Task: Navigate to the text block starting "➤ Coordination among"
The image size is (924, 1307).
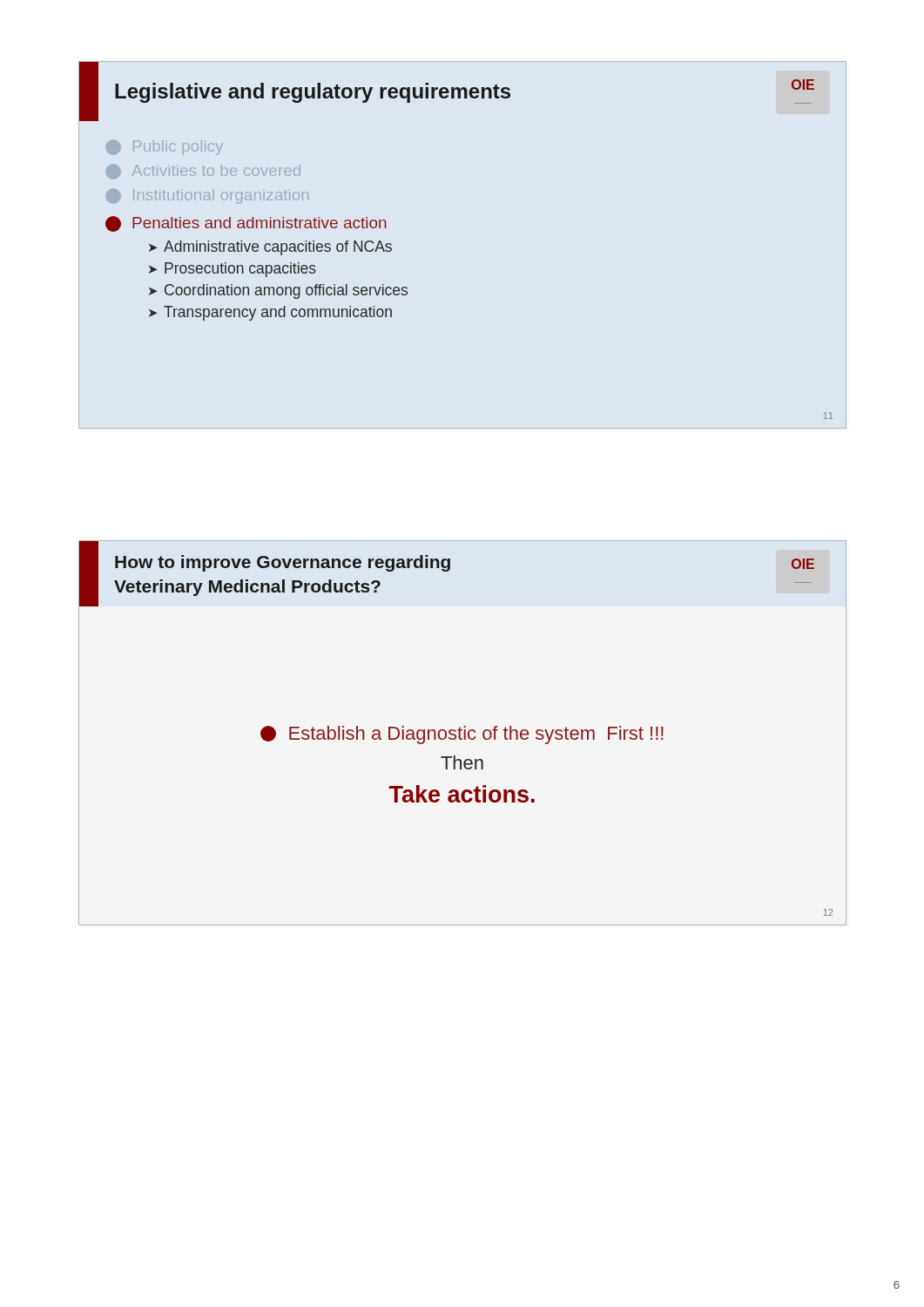Action: pyautogui.click(x=278, y=291)
